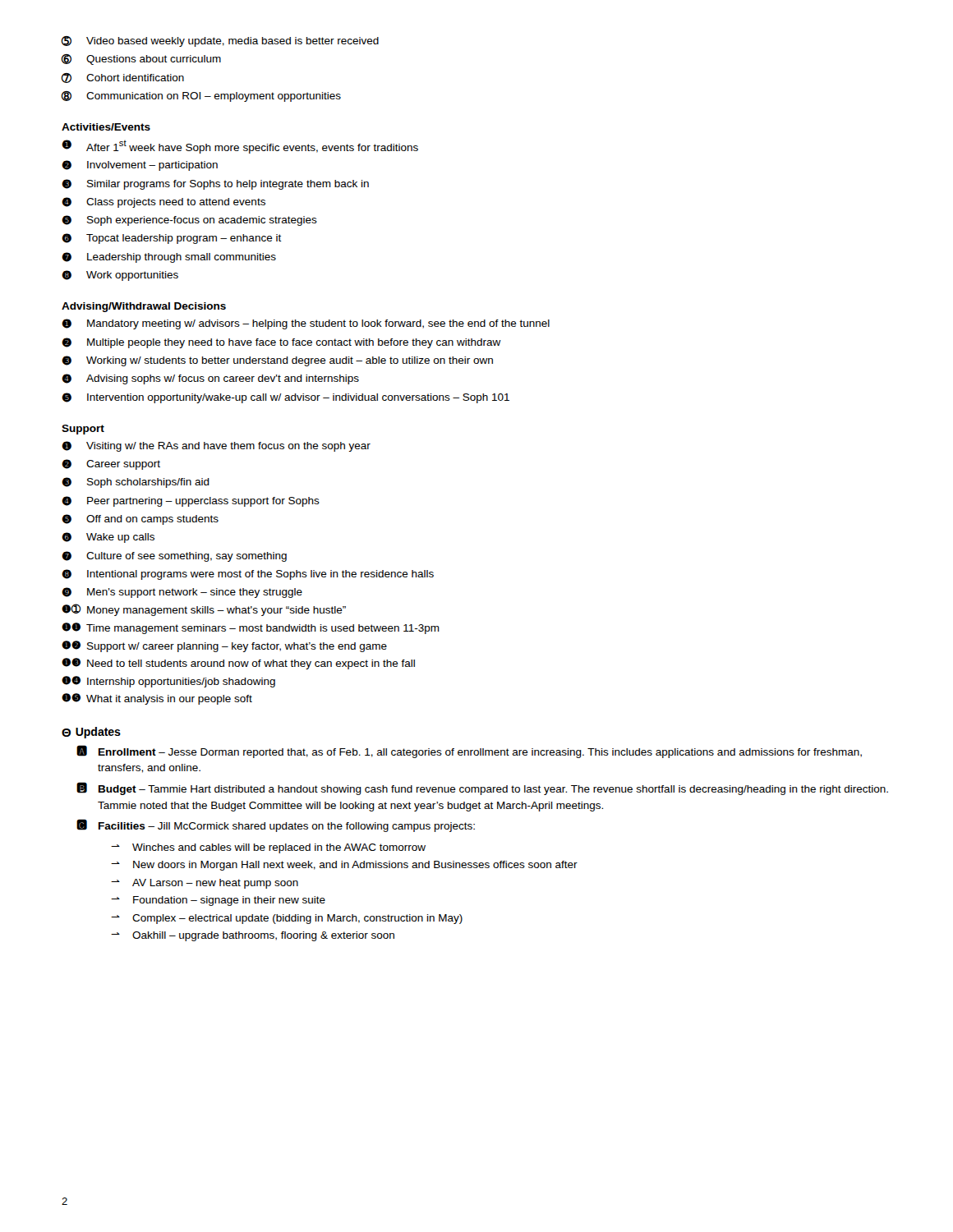Image resolution: width=953 pixels, height=1232 pixels.
Task: Navigate to the passage starting "❾Men's support network – since they struggle"
Action: pos(182,593)
